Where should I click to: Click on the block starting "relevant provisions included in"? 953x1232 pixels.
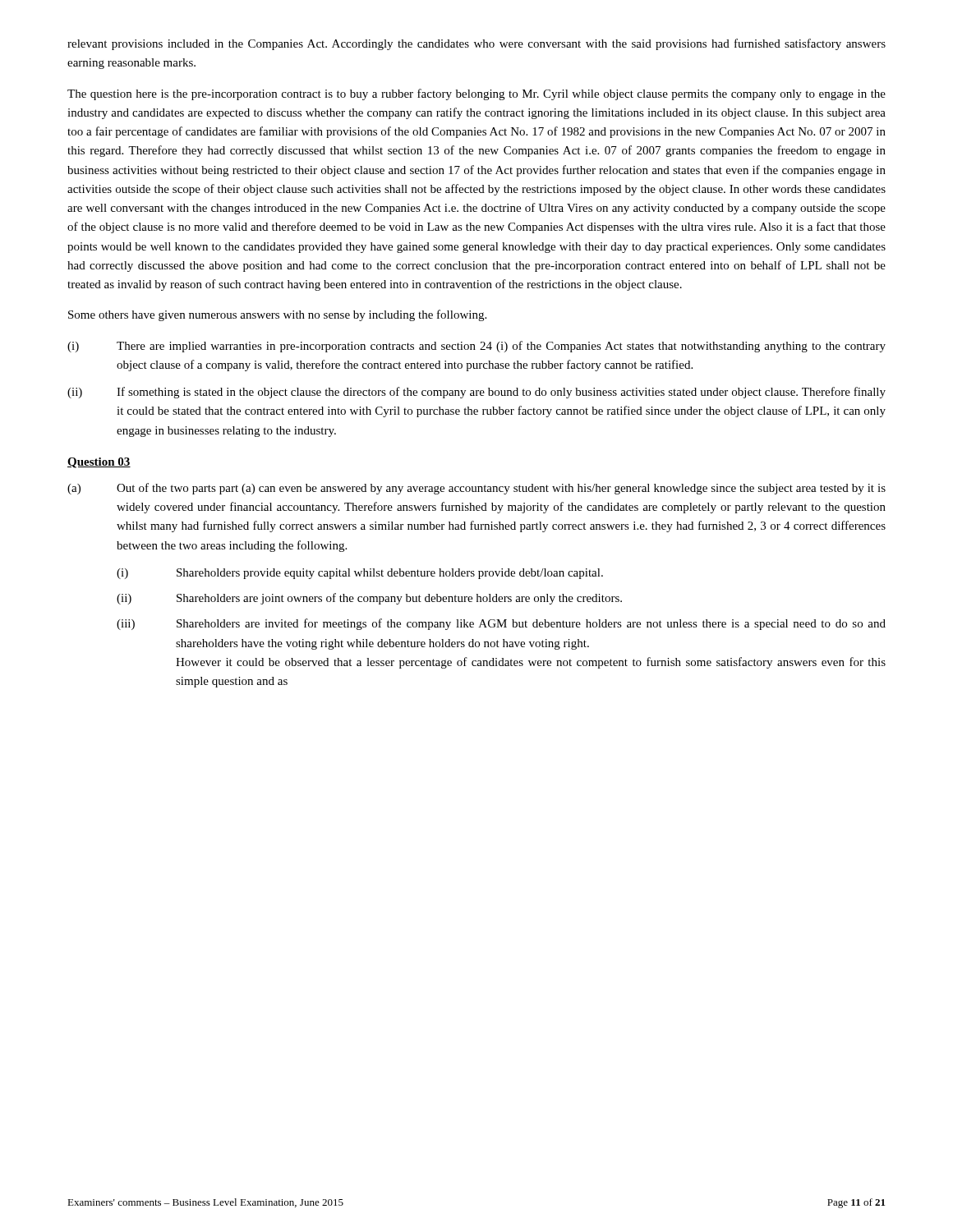click(x=476, y=53)
